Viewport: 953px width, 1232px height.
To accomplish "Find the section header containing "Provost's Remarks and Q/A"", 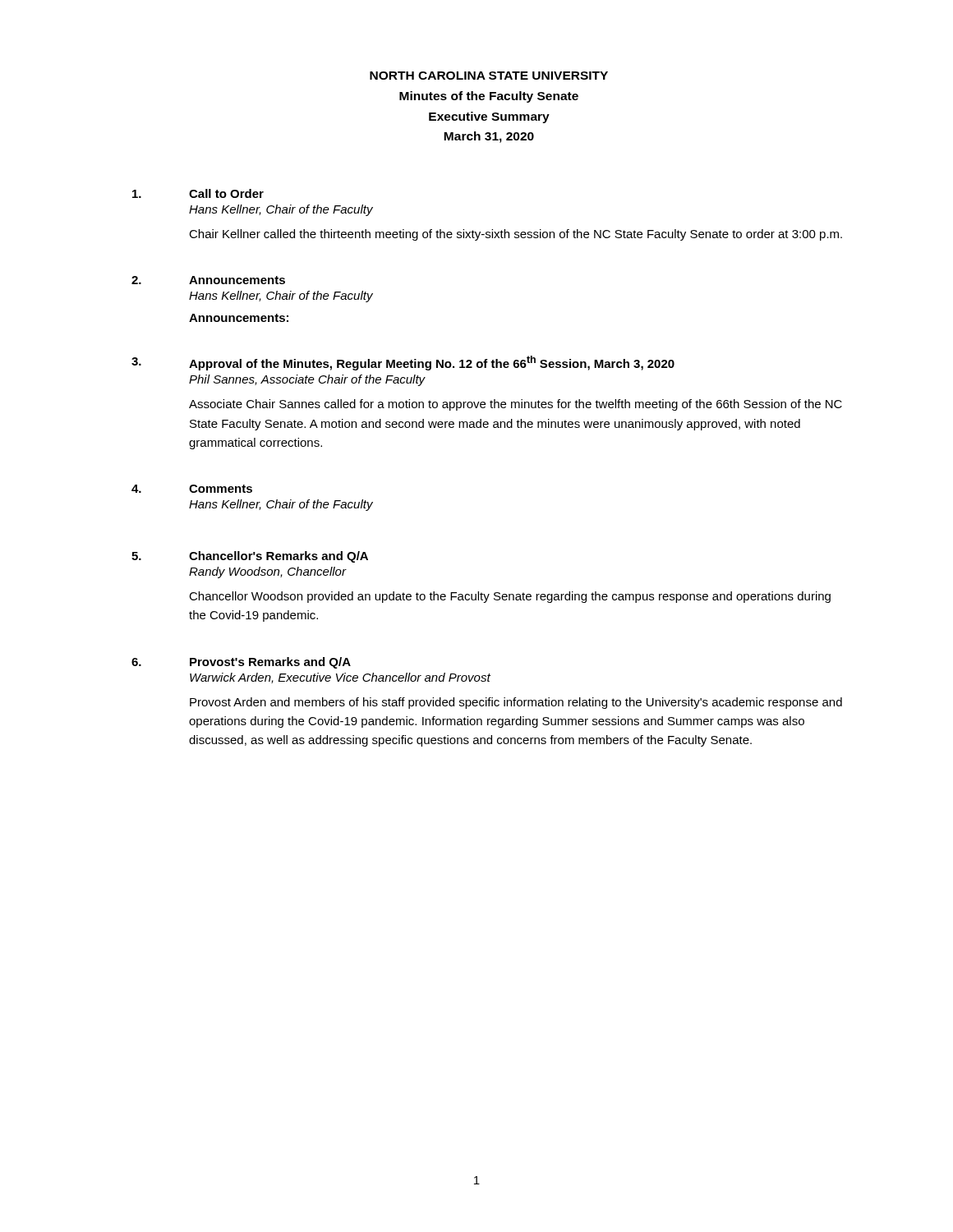I will coord(270,661).
